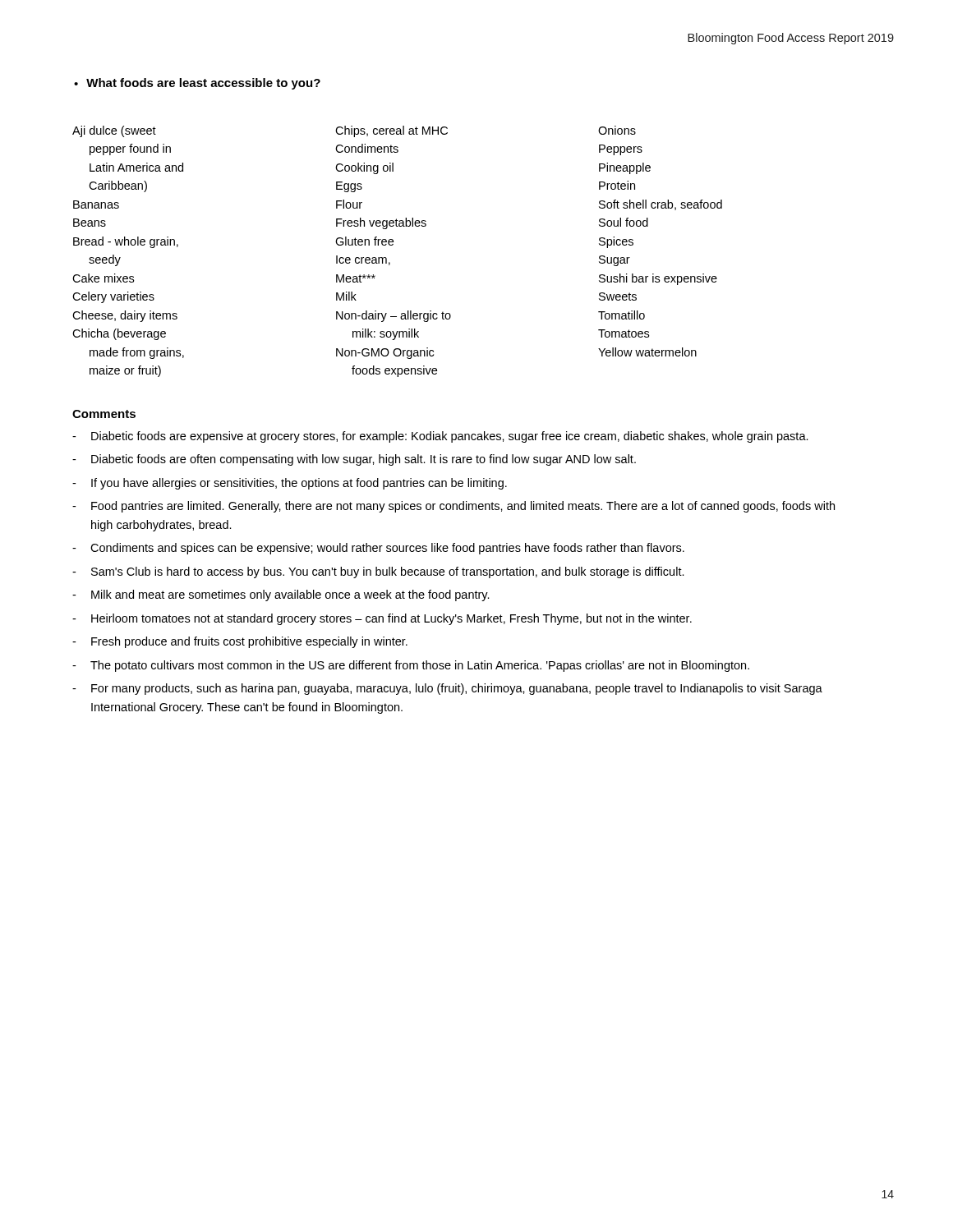Point to the element starting "- Milk and meat are"
Image resolution: width=953 pixels, height=1232 pixels.
(467, 595)
